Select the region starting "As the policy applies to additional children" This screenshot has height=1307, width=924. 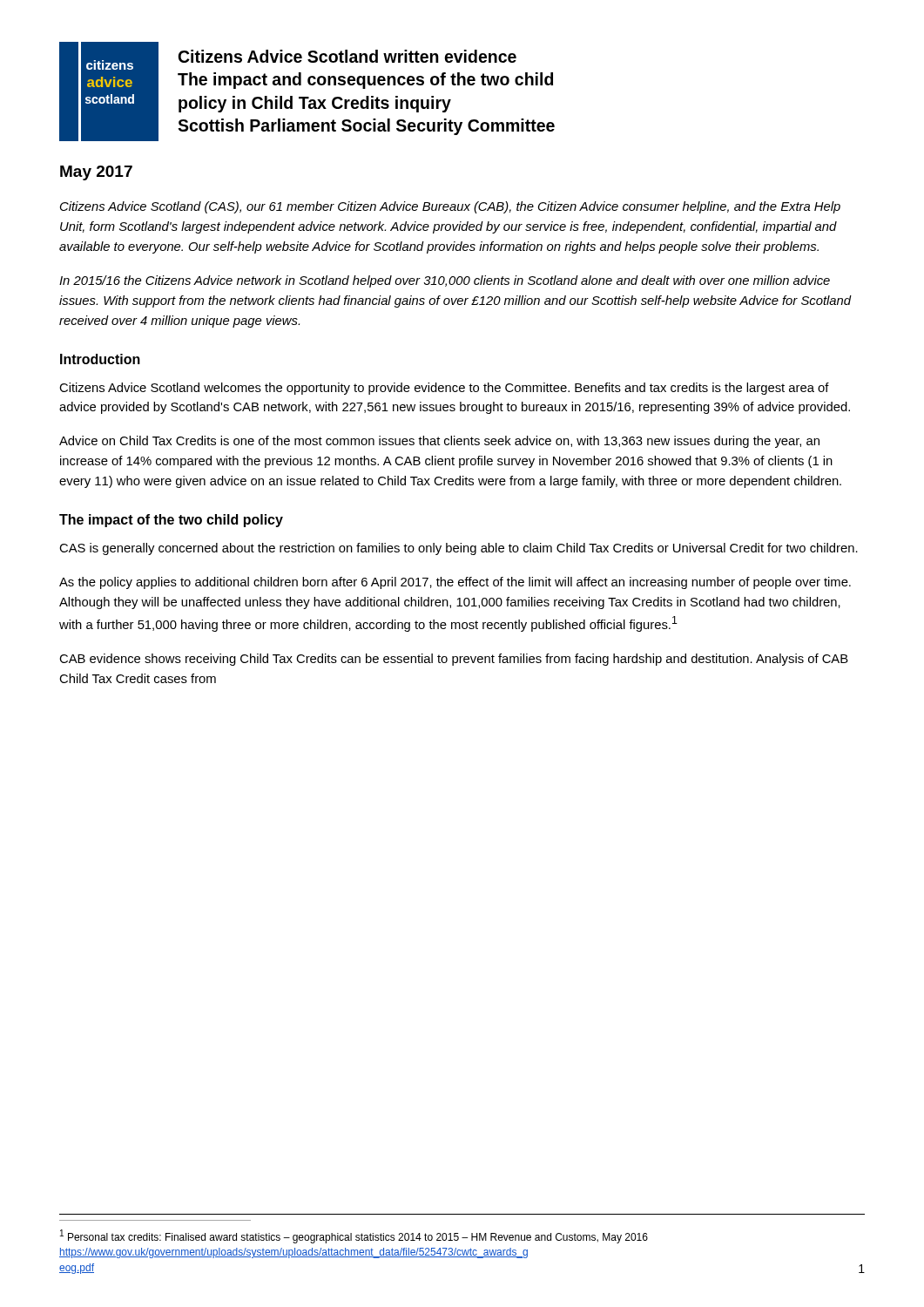tap(455, 603)
